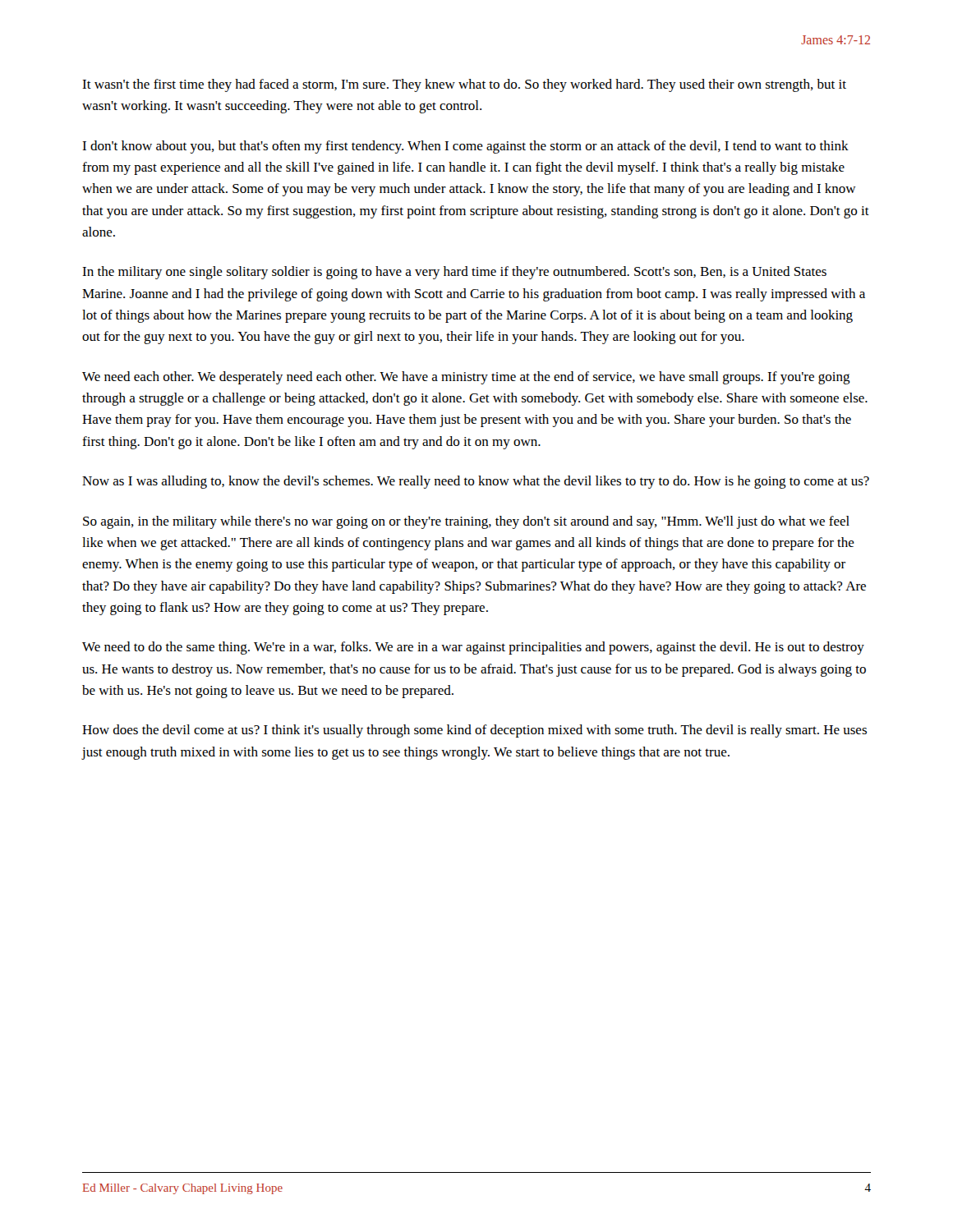The height and width of the screenshot is (1232, 953).
Task: Click the passage that begins "We need each other. We desperately"
Action: coord(475,409)
